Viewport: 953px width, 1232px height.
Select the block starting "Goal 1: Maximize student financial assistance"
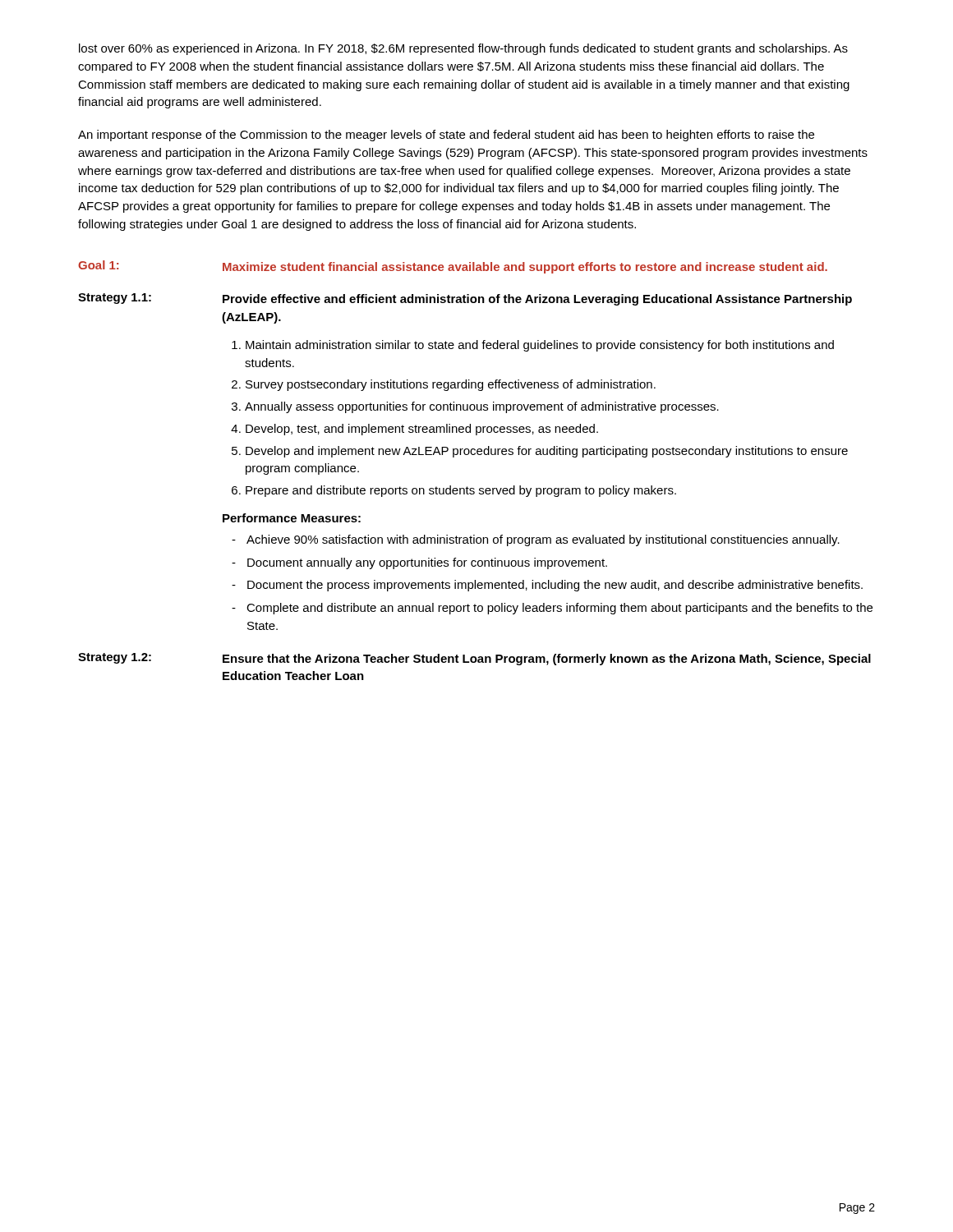453,266
